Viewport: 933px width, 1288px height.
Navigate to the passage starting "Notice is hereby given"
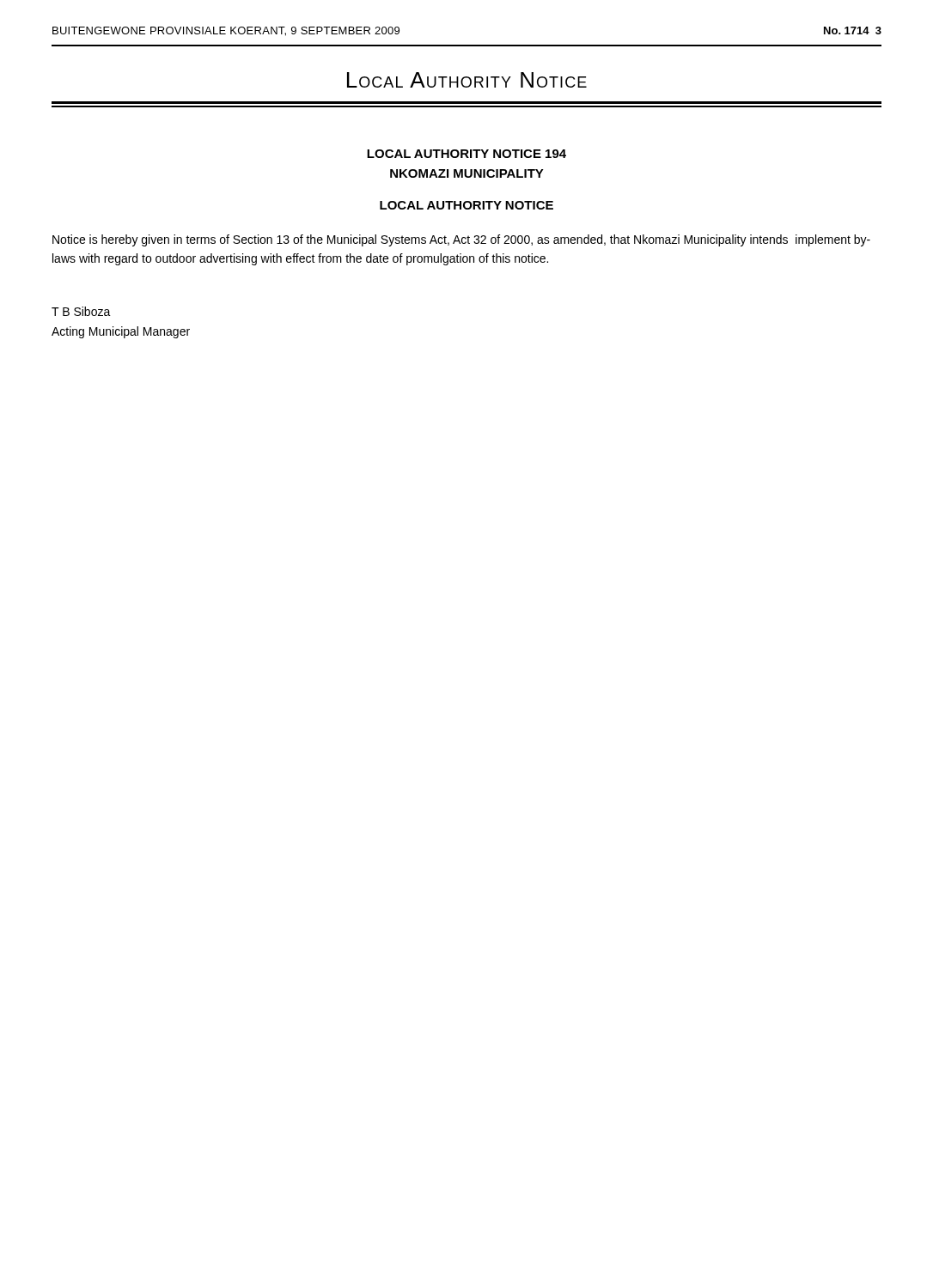[461, 249]
